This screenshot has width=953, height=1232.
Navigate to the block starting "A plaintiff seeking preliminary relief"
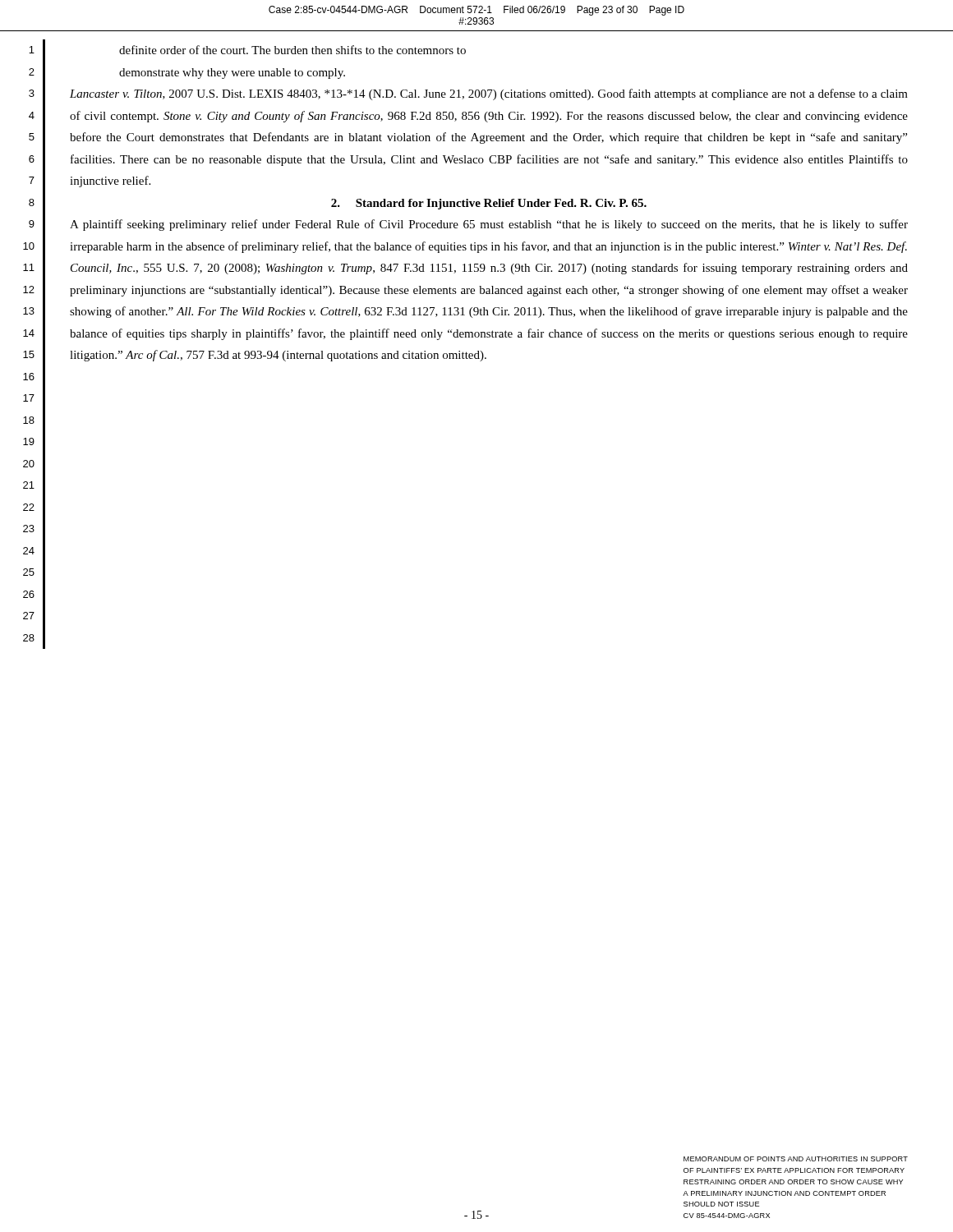[x=489, y=290]
